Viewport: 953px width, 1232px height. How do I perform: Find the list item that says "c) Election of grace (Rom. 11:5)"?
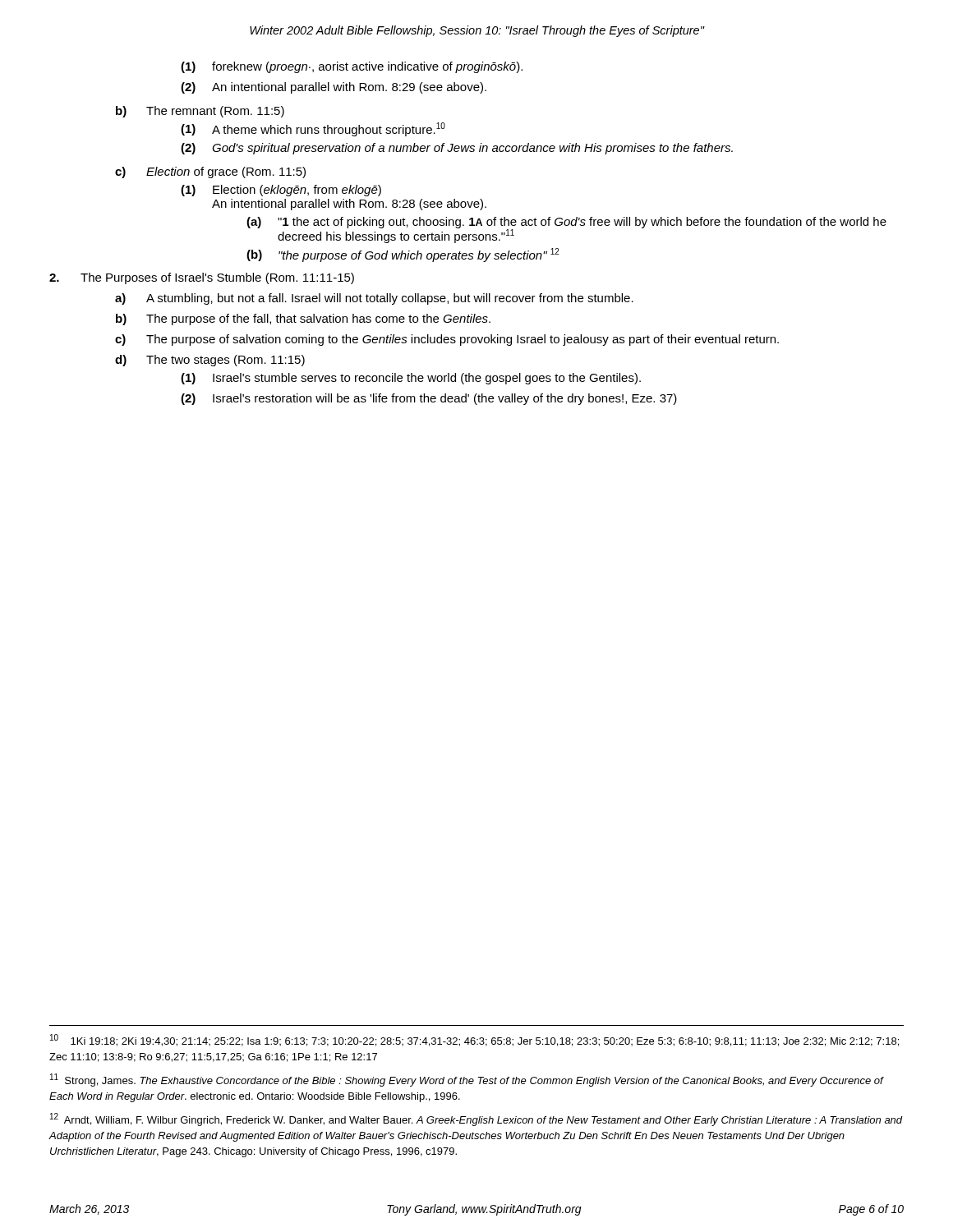coord(210,172)
